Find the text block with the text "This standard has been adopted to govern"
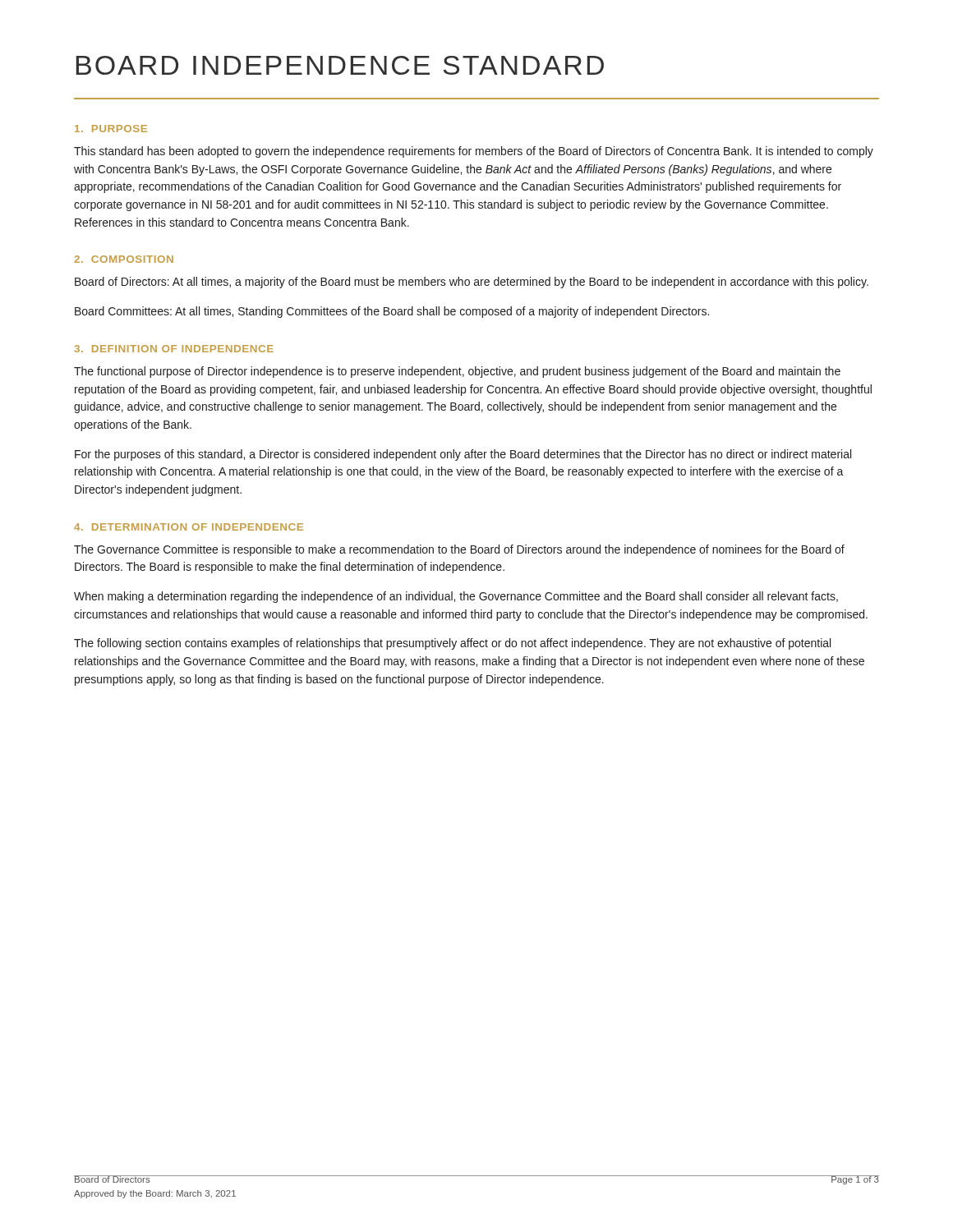The width and height of the screenshot is (953, 1232). 476,187
